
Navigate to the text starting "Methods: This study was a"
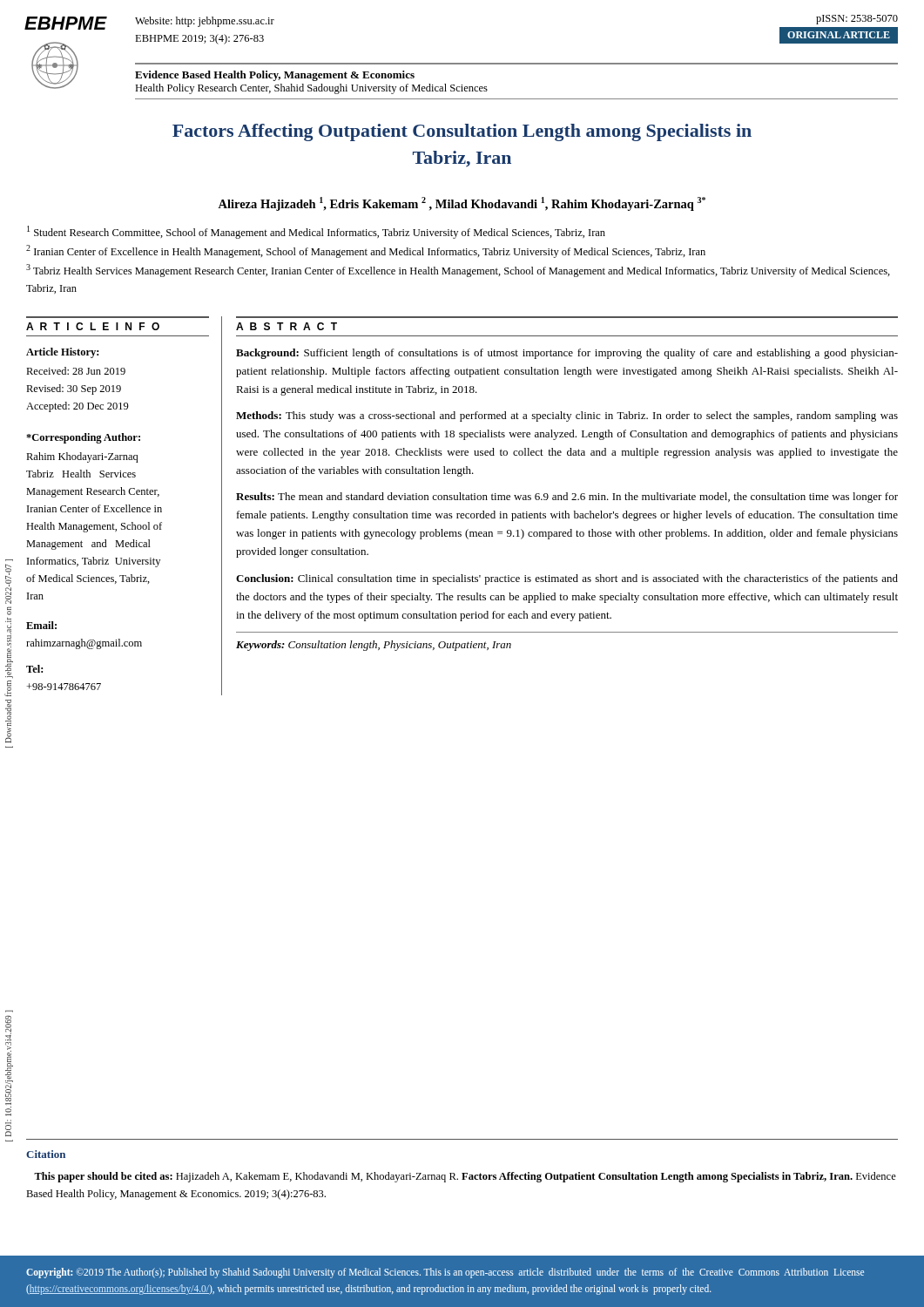click(x=567, y=443)
